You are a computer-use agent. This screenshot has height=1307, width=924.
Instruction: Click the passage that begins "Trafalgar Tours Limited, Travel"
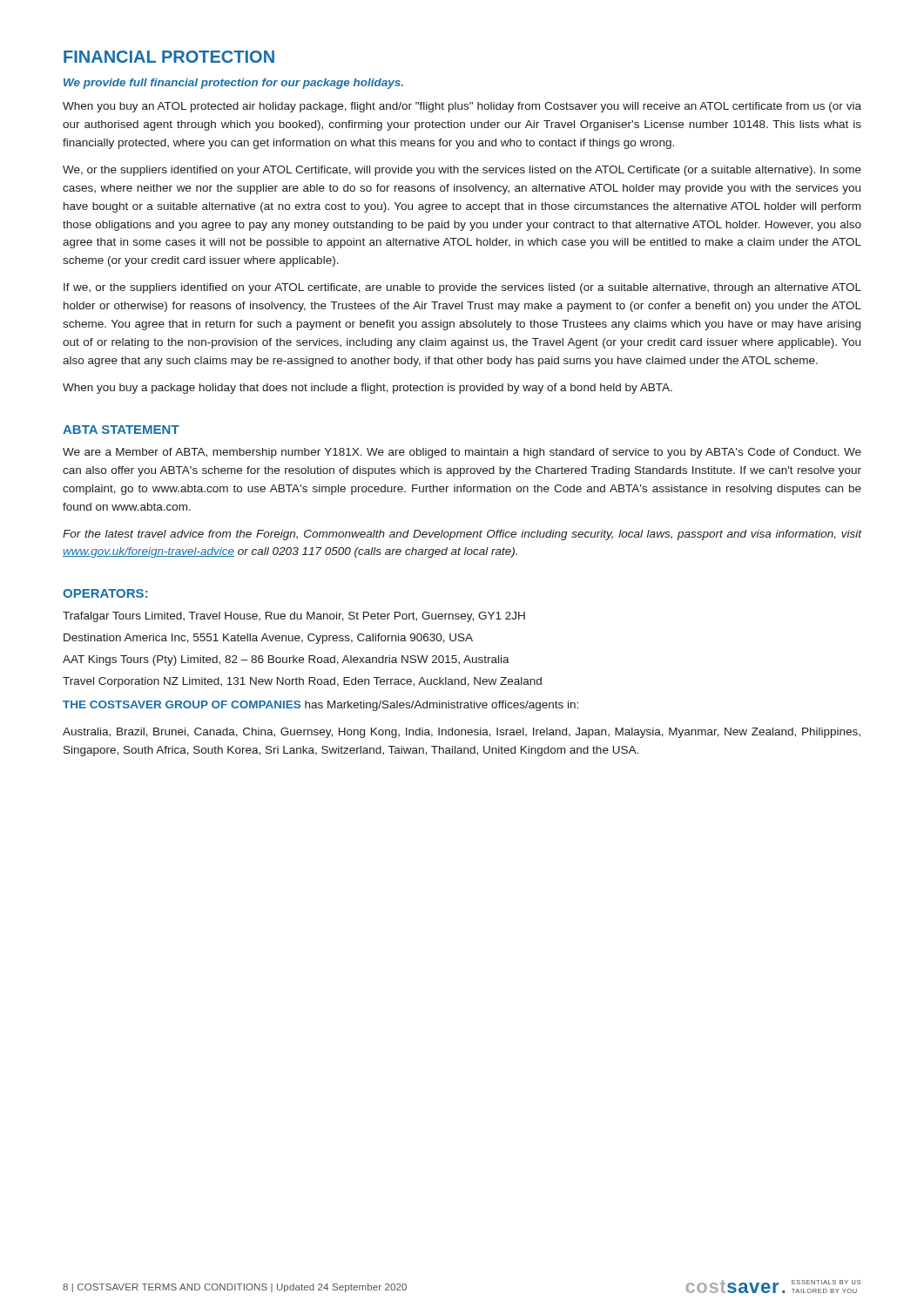[462, 617]
